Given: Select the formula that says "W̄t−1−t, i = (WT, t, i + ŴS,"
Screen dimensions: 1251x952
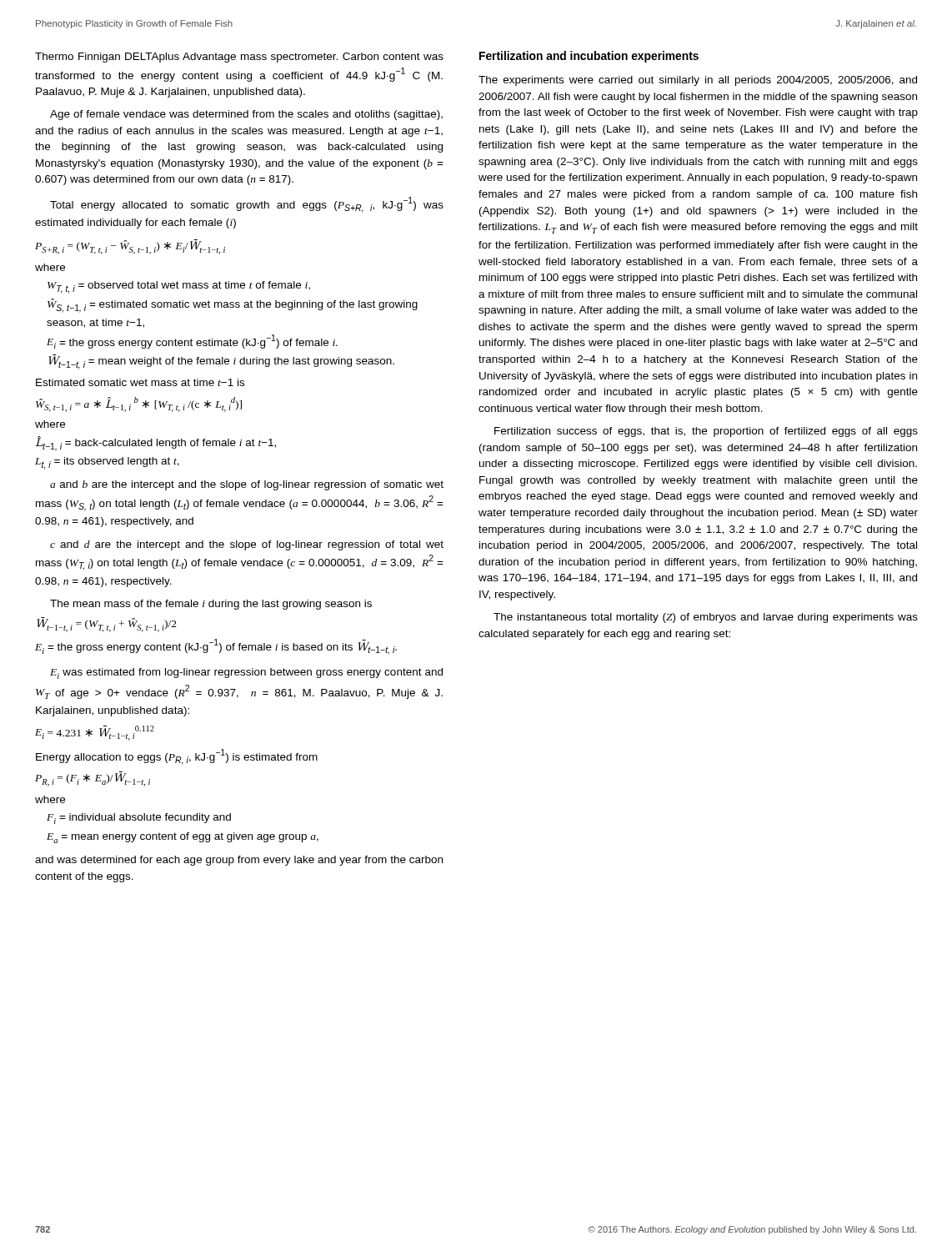Looking at the screenshot, I should [x=107, y=625].
